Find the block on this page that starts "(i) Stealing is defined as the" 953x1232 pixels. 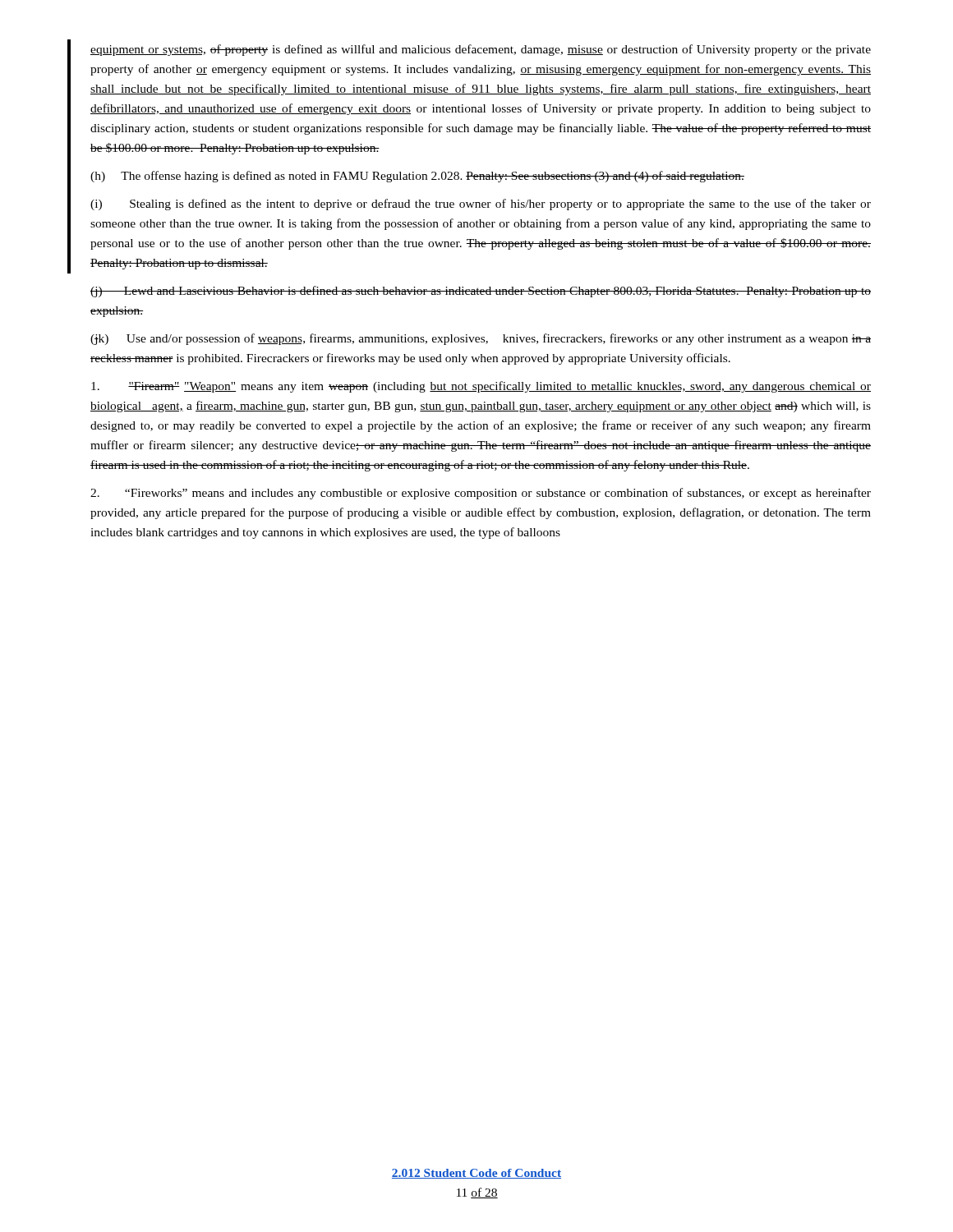481,233
